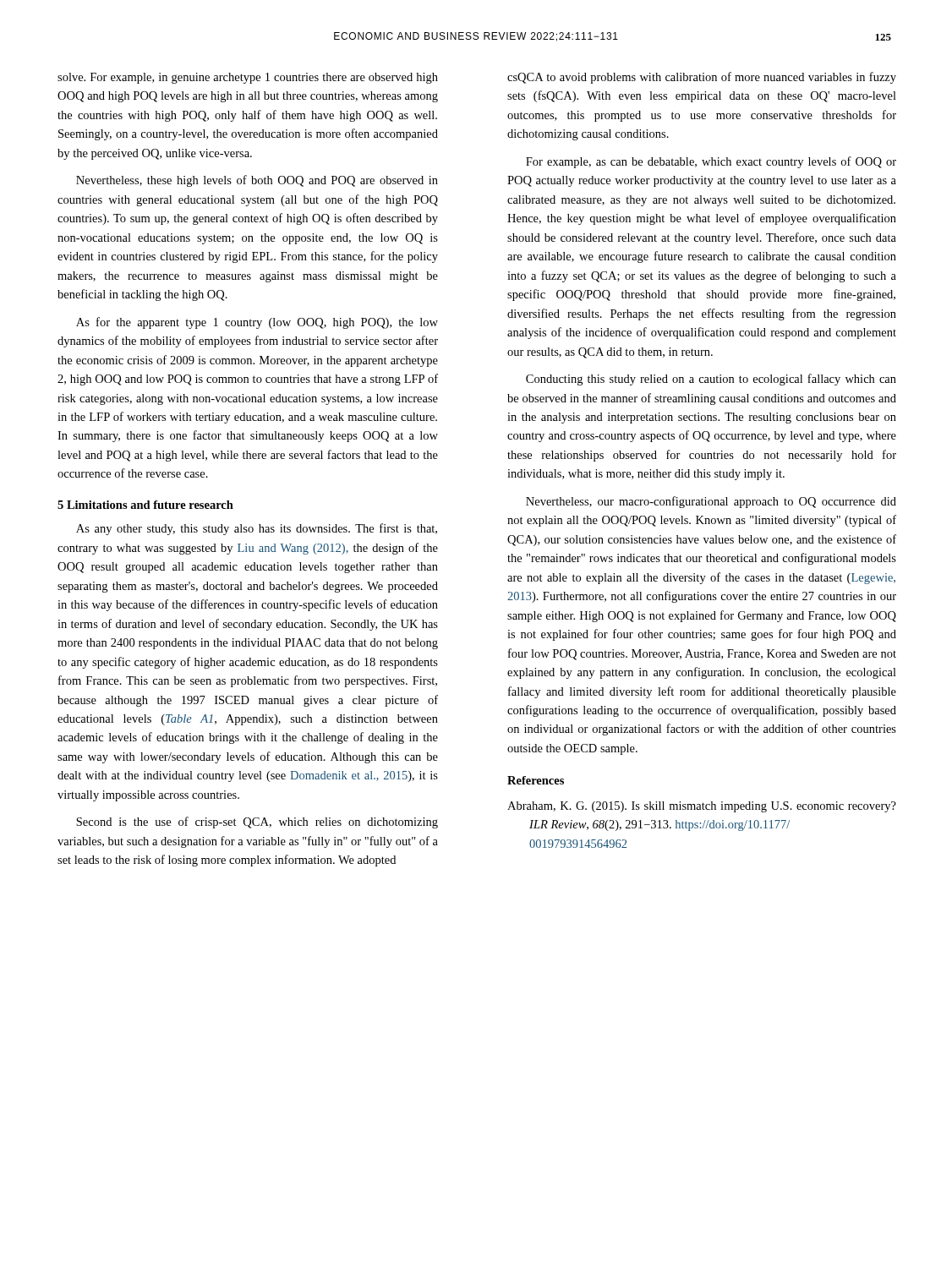Find the block on this page that starts "Conducting this study relied on a caution"
Viewport: 952px width, 1268px height.
coord(702,426)
